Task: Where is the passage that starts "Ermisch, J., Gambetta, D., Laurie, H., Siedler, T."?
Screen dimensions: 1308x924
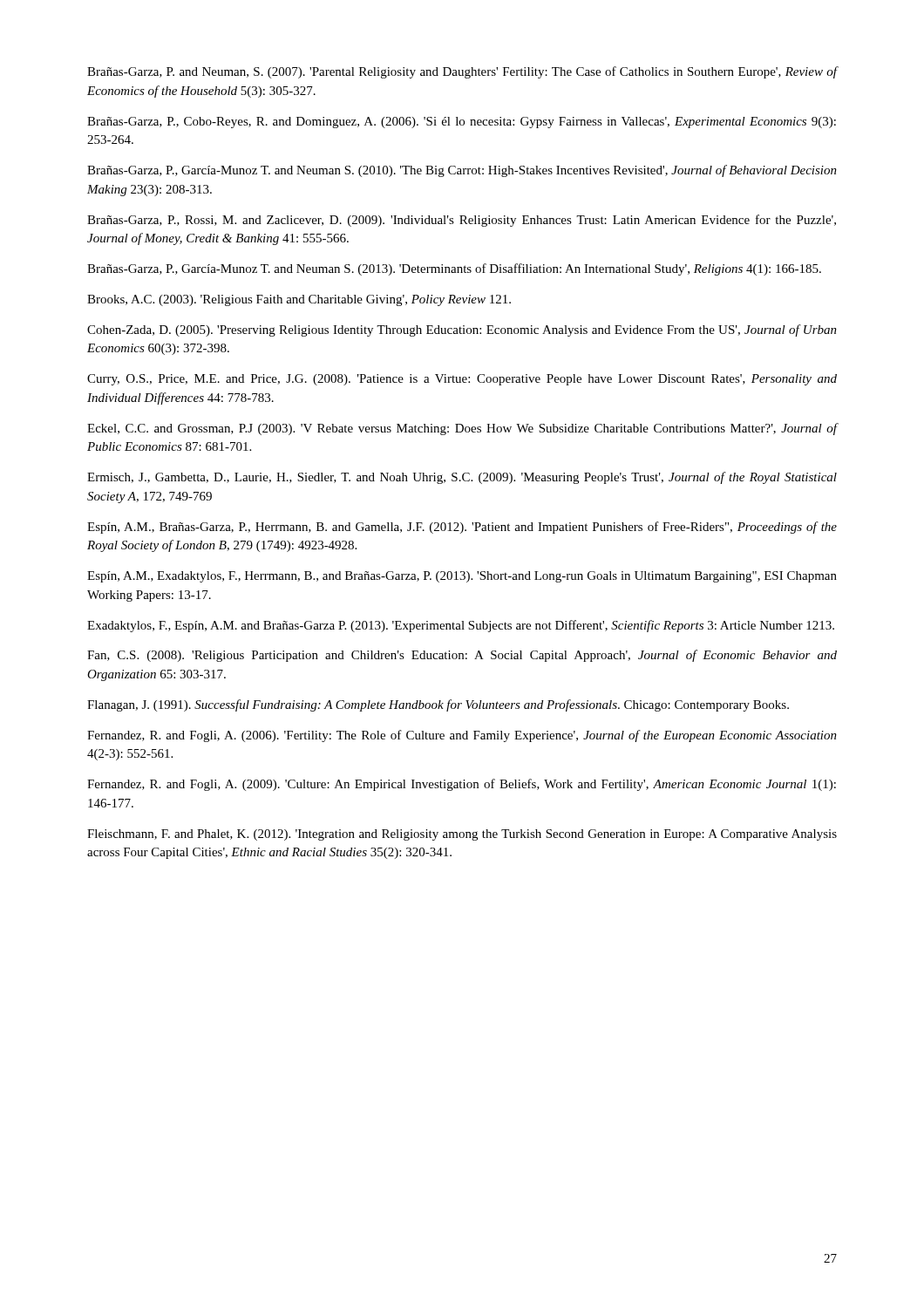Action: 462,486
